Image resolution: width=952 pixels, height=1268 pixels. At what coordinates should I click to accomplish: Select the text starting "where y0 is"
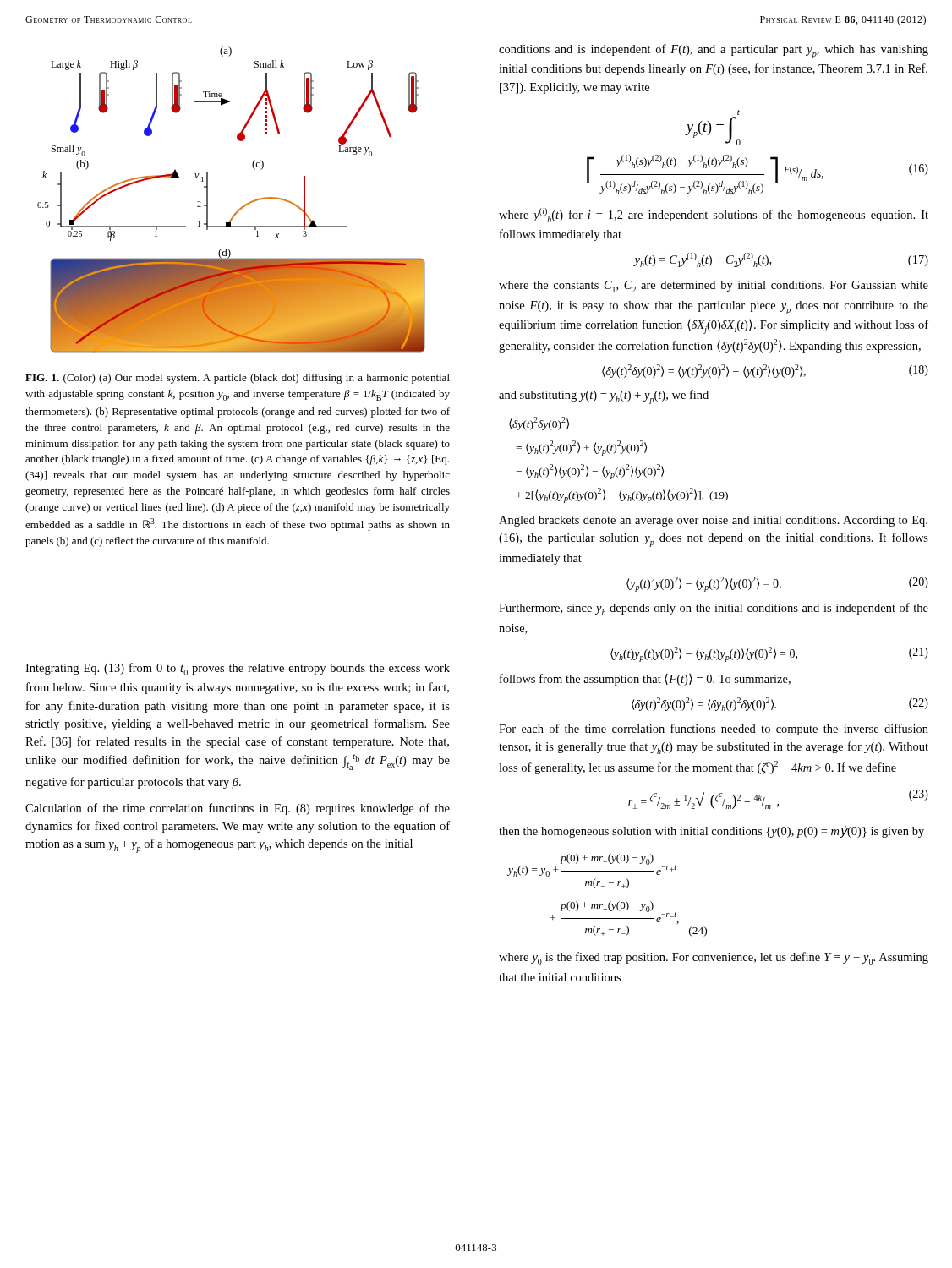[x=714, y=968]
